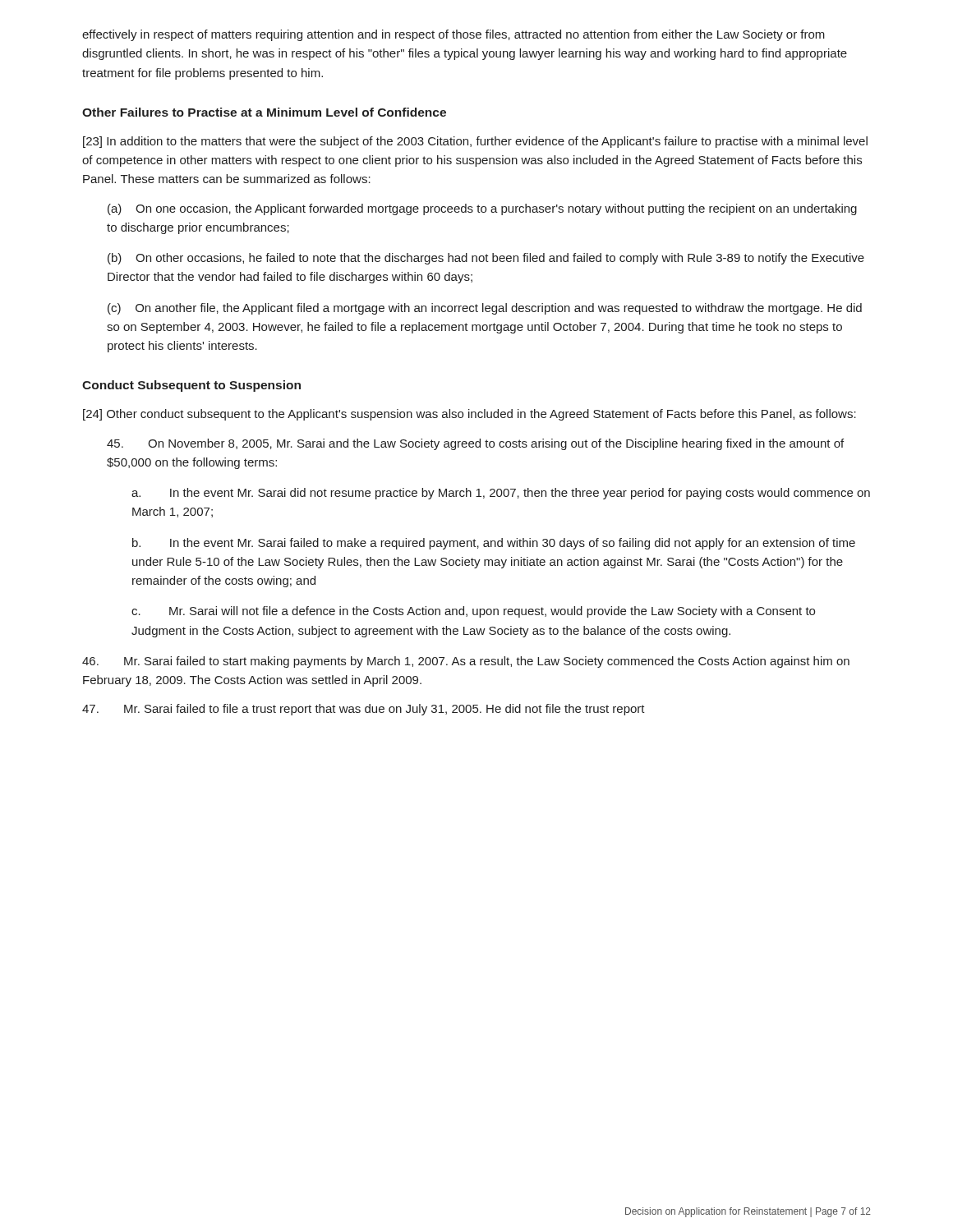Point to the block beginning "b. In the event Mr. Sarai failed to"
The width and height of the screenshot is (953, 1232).
tap(501, 561)
